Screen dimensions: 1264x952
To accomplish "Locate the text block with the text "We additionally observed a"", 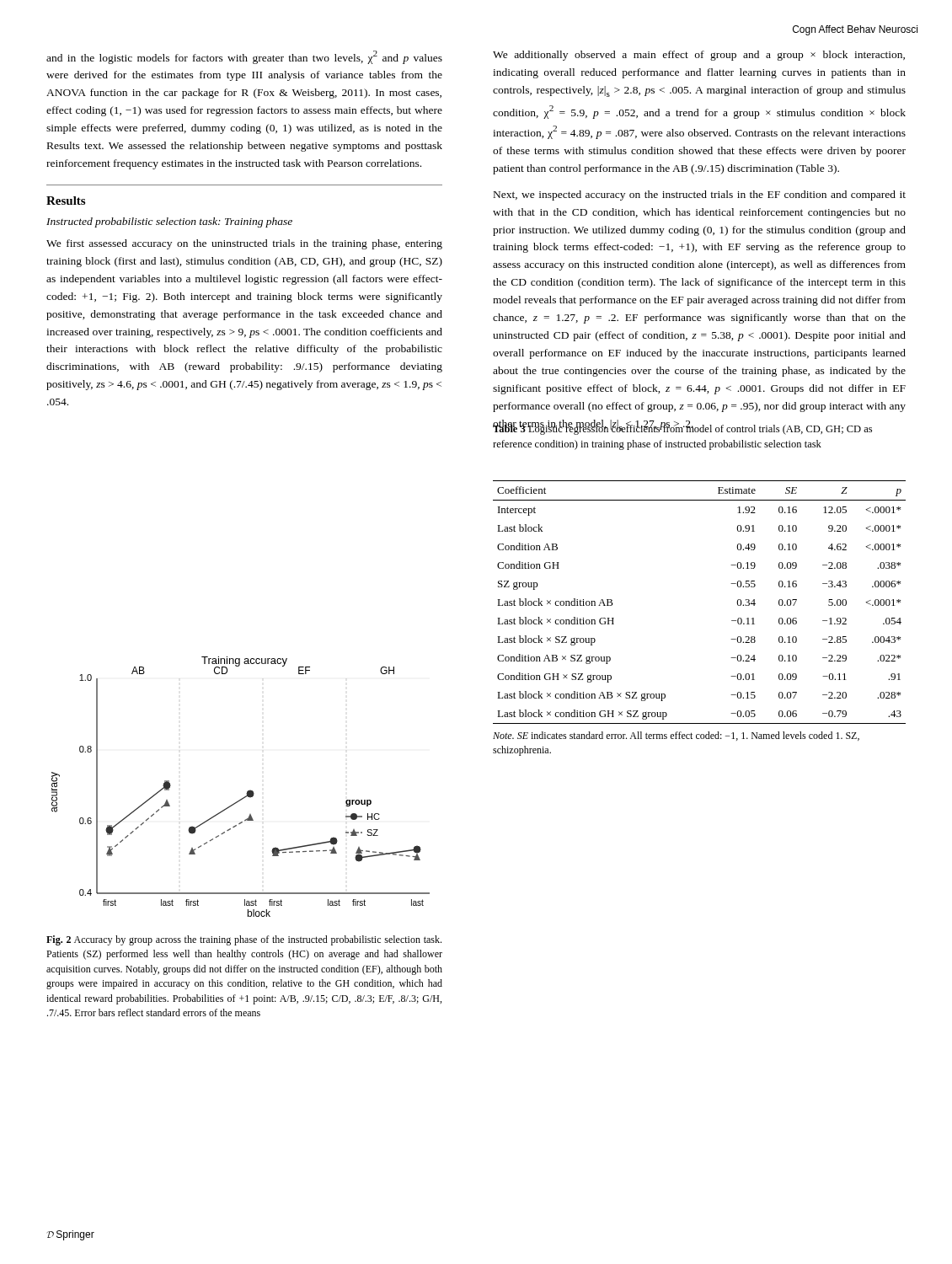I will (699, 240).
